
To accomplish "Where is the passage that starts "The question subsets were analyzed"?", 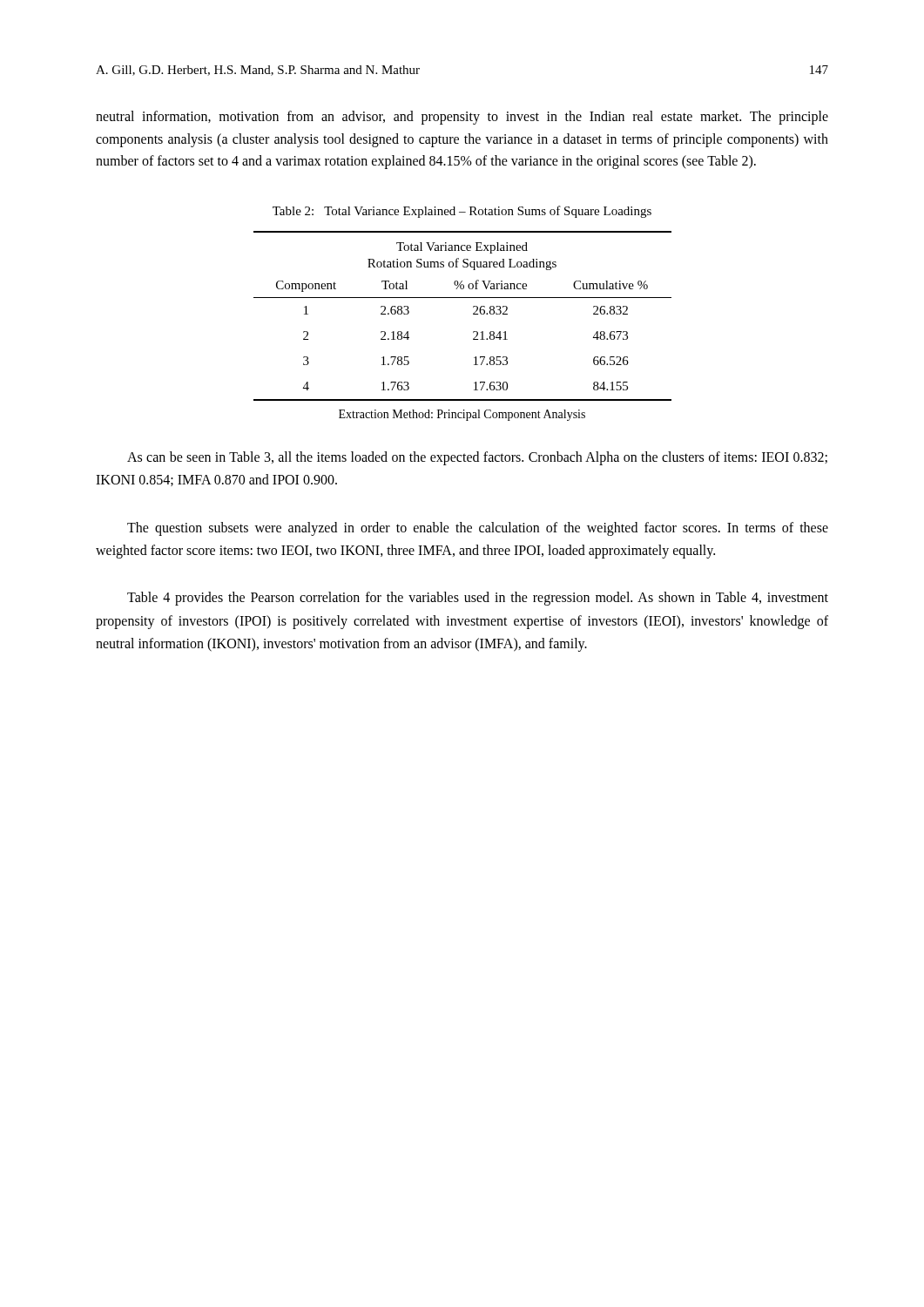I will 462,539.
